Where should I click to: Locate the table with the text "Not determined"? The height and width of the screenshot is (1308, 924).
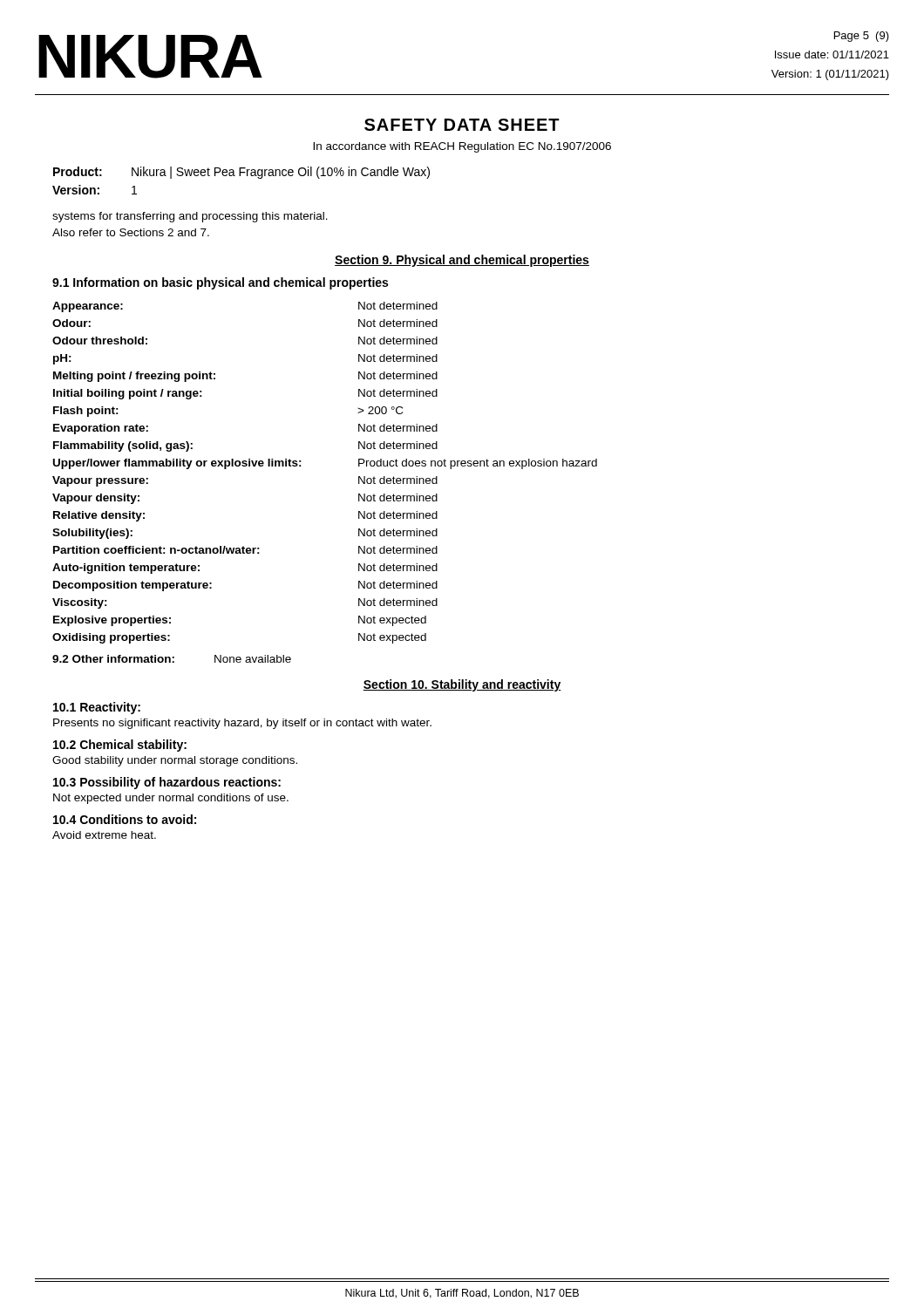[462, 471]
